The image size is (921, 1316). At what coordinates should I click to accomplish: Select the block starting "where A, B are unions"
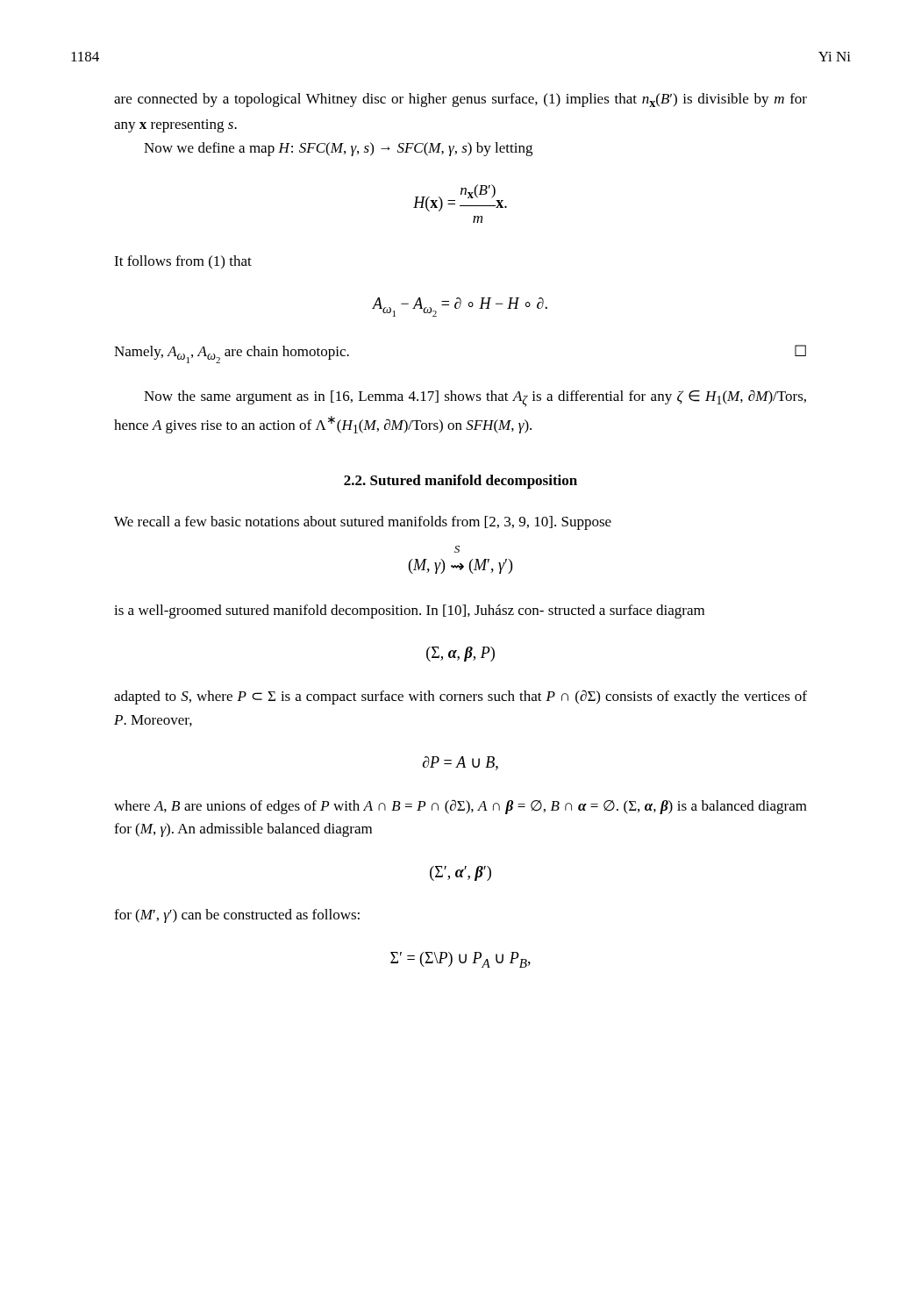460,818
